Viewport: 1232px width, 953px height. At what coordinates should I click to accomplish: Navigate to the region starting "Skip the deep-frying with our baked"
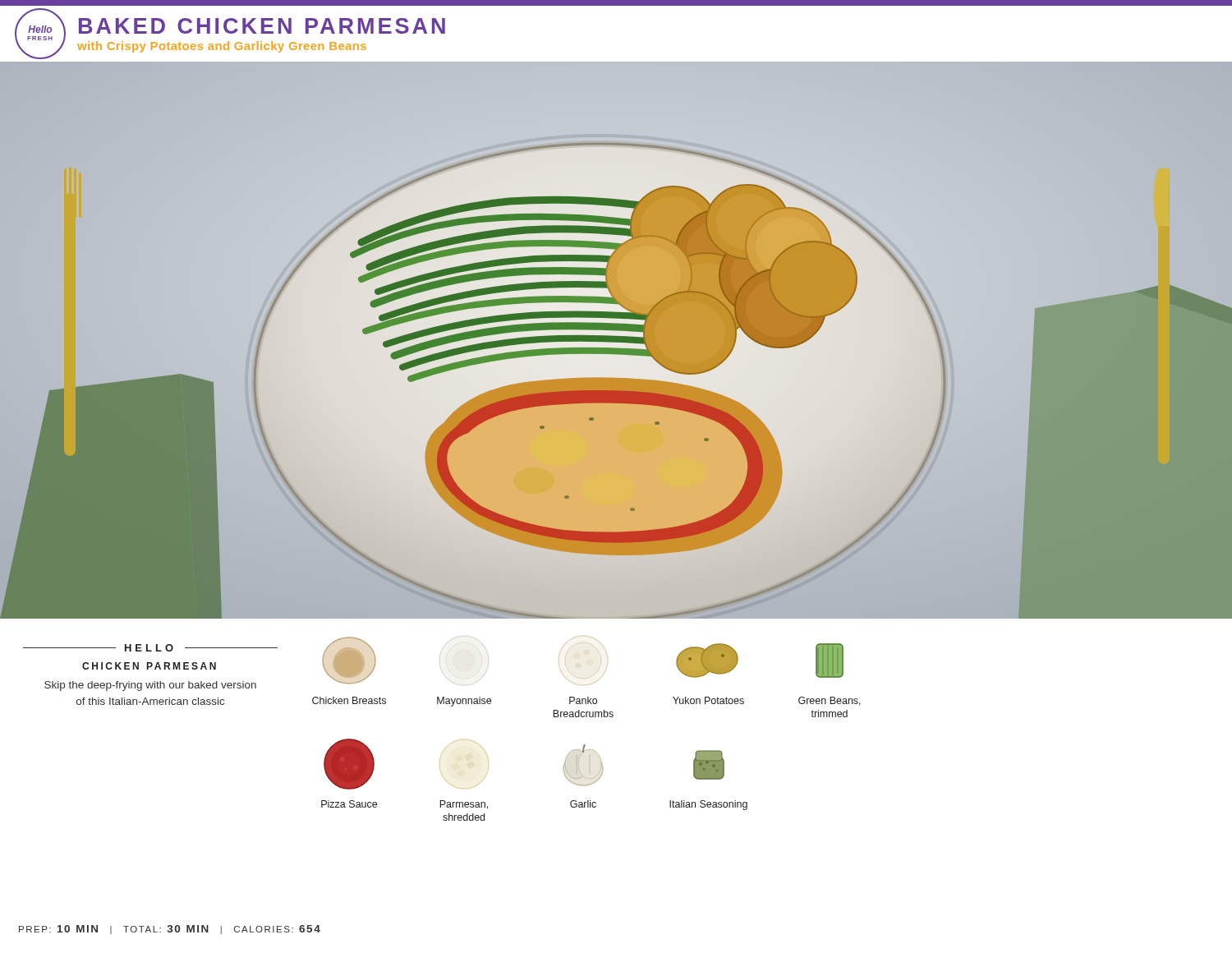150,693
